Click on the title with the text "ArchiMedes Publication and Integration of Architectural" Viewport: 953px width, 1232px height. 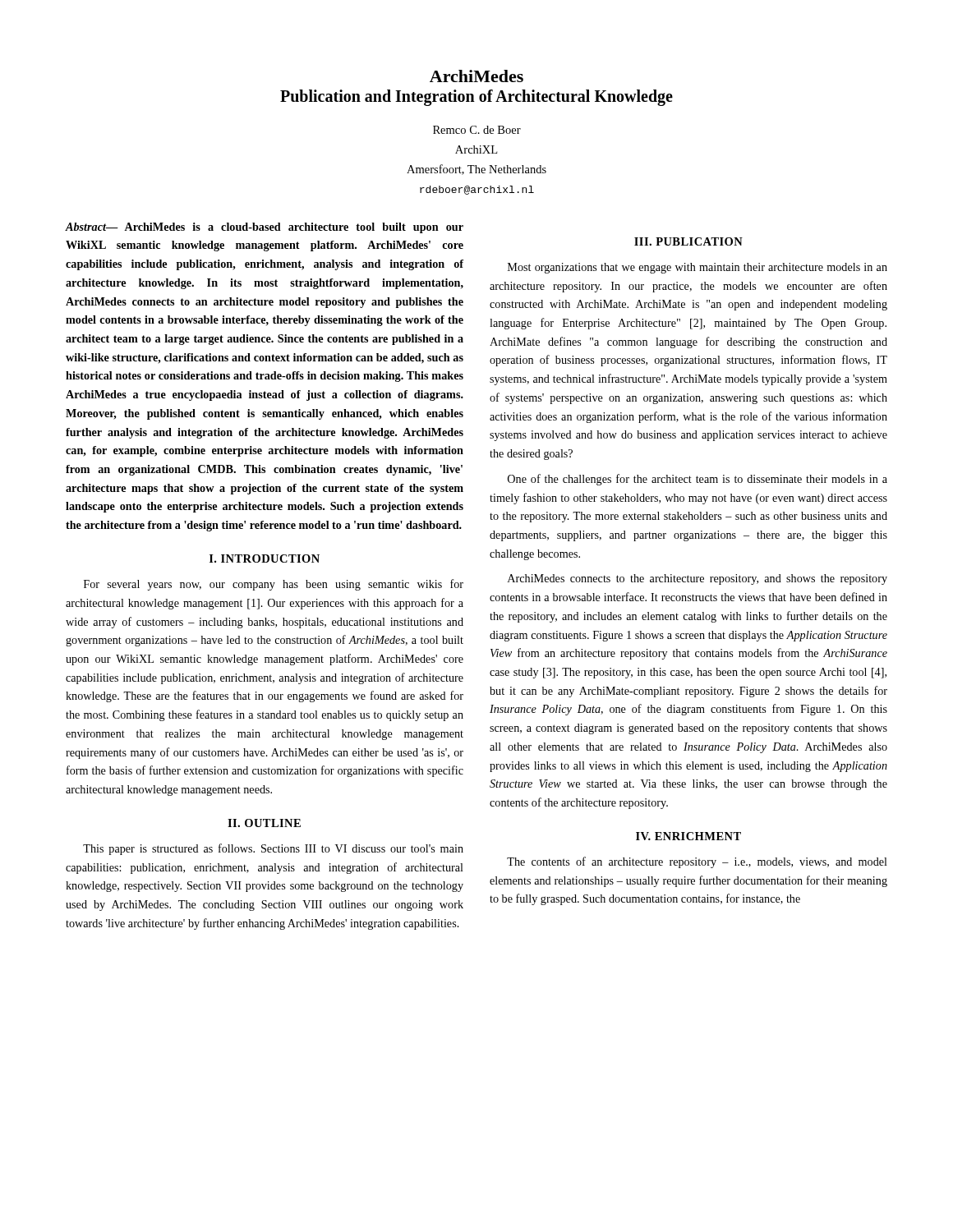(x=476, y=86)
